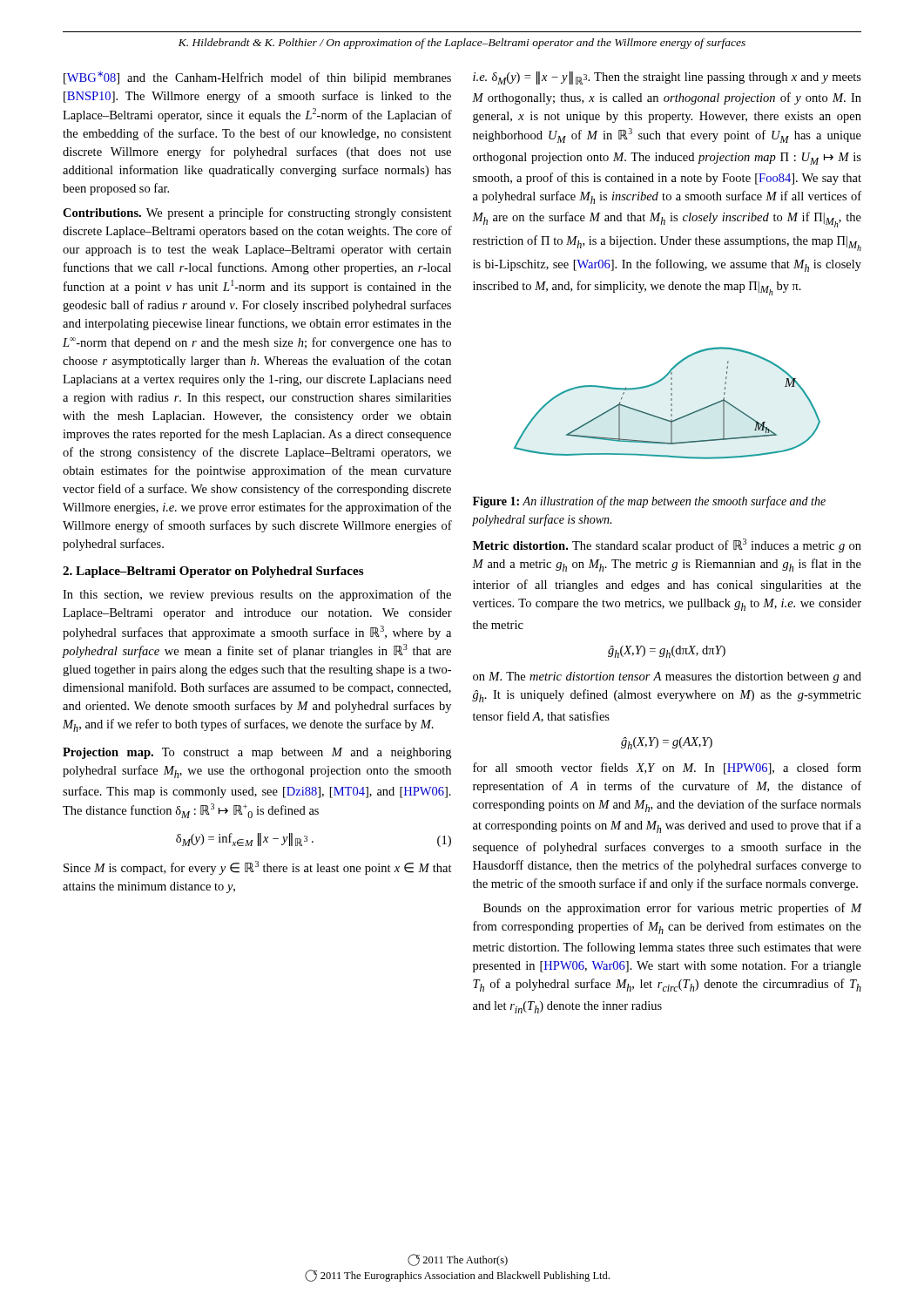Navigate to the region starting "for all smooth vector"

coord(667,826)
